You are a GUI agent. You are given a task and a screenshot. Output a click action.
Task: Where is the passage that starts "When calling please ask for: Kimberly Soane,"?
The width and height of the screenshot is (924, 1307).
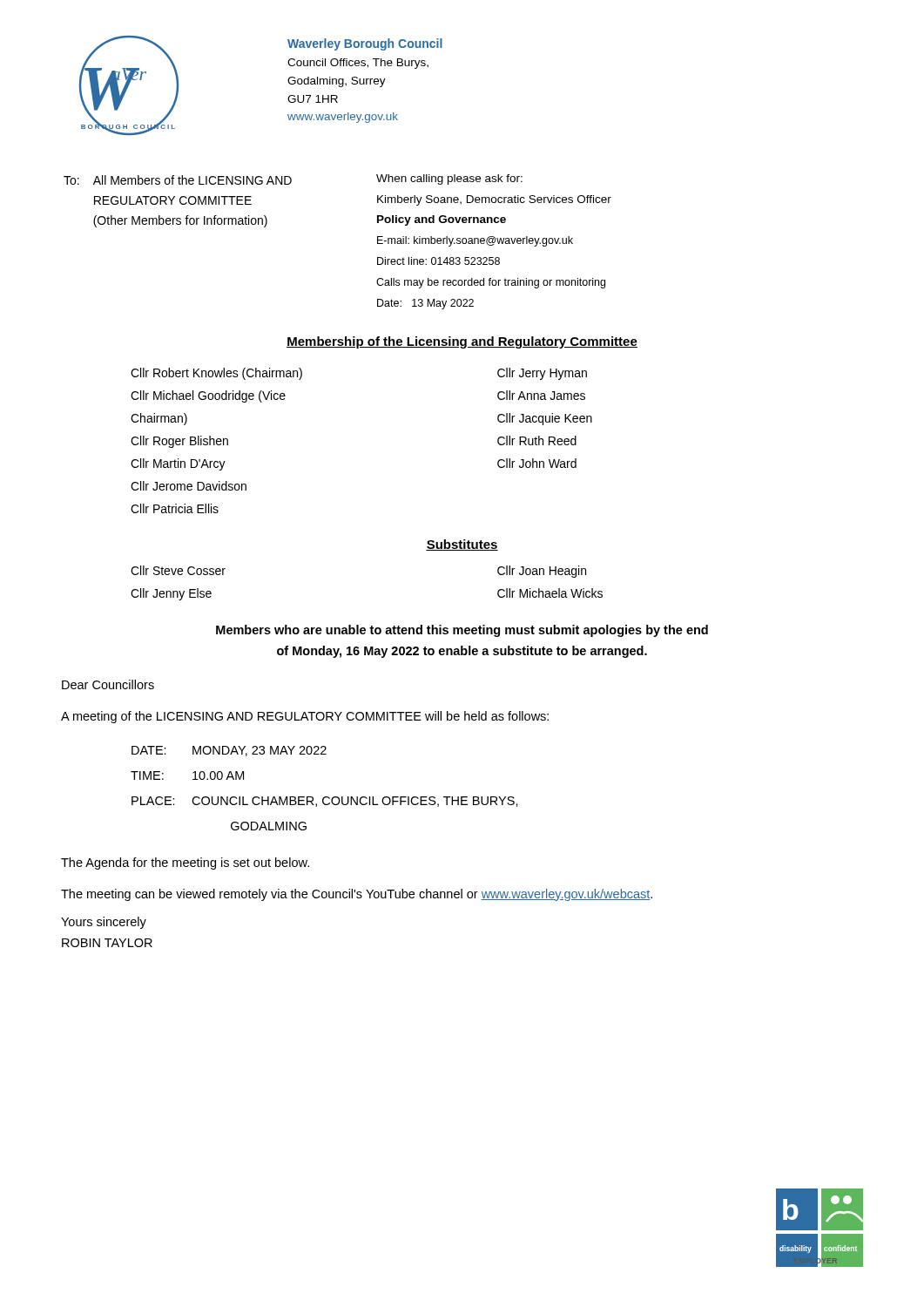coord(494,240)
